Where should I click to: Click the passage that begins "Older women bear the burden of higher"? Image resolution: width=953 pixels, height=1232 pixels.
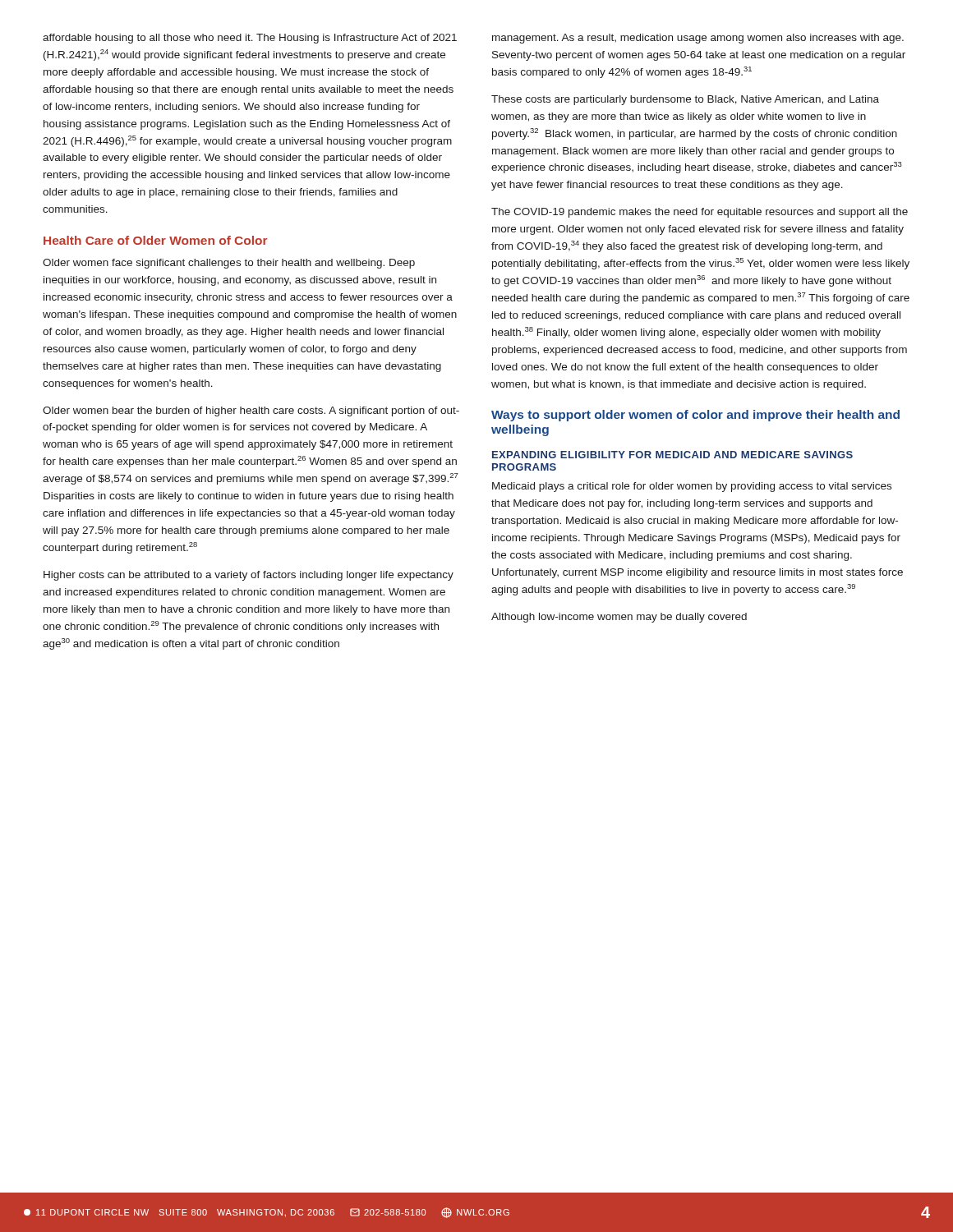(x=252, y=479)
